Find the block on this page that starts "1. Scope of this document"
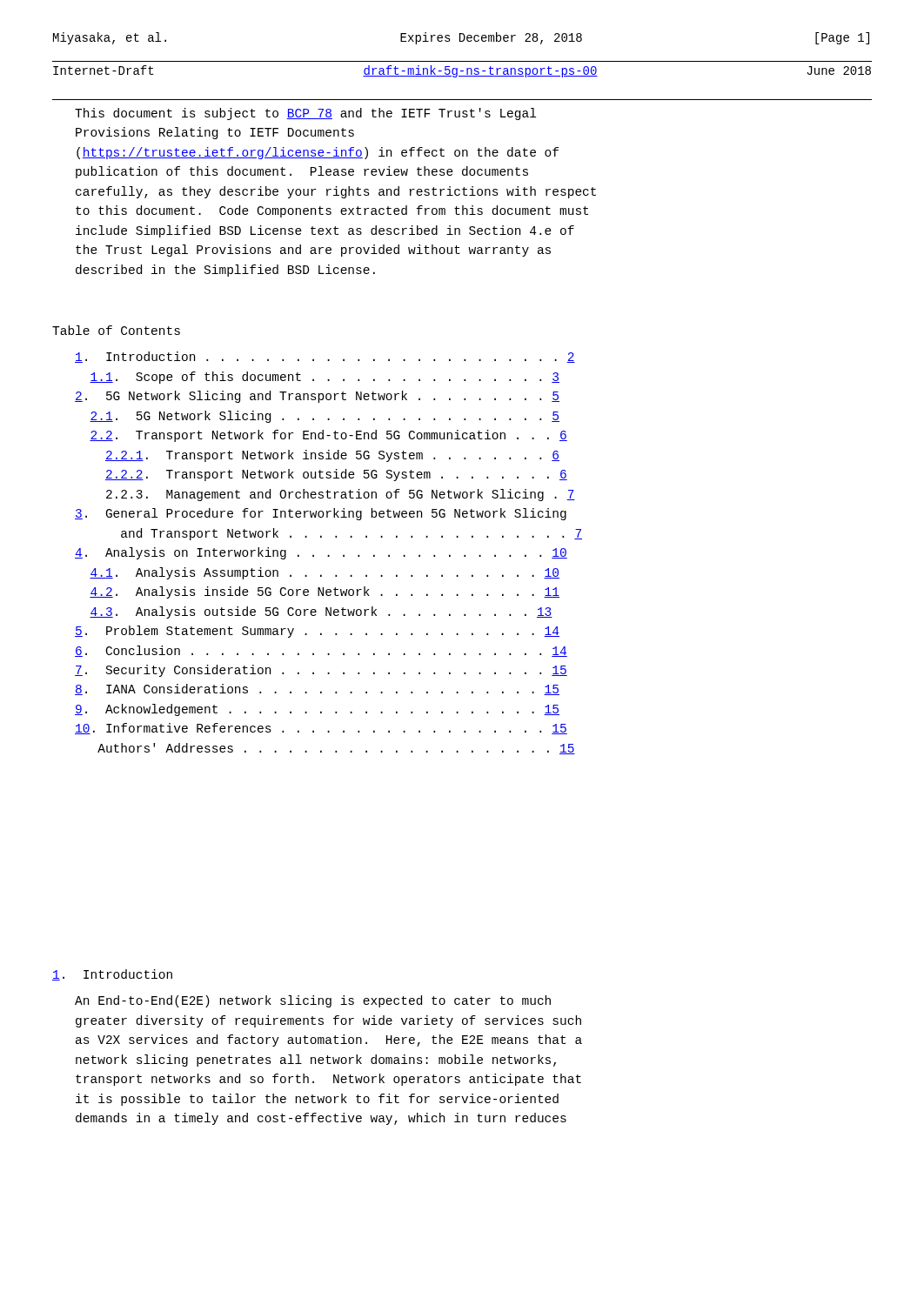 click(x=306, y=378)
